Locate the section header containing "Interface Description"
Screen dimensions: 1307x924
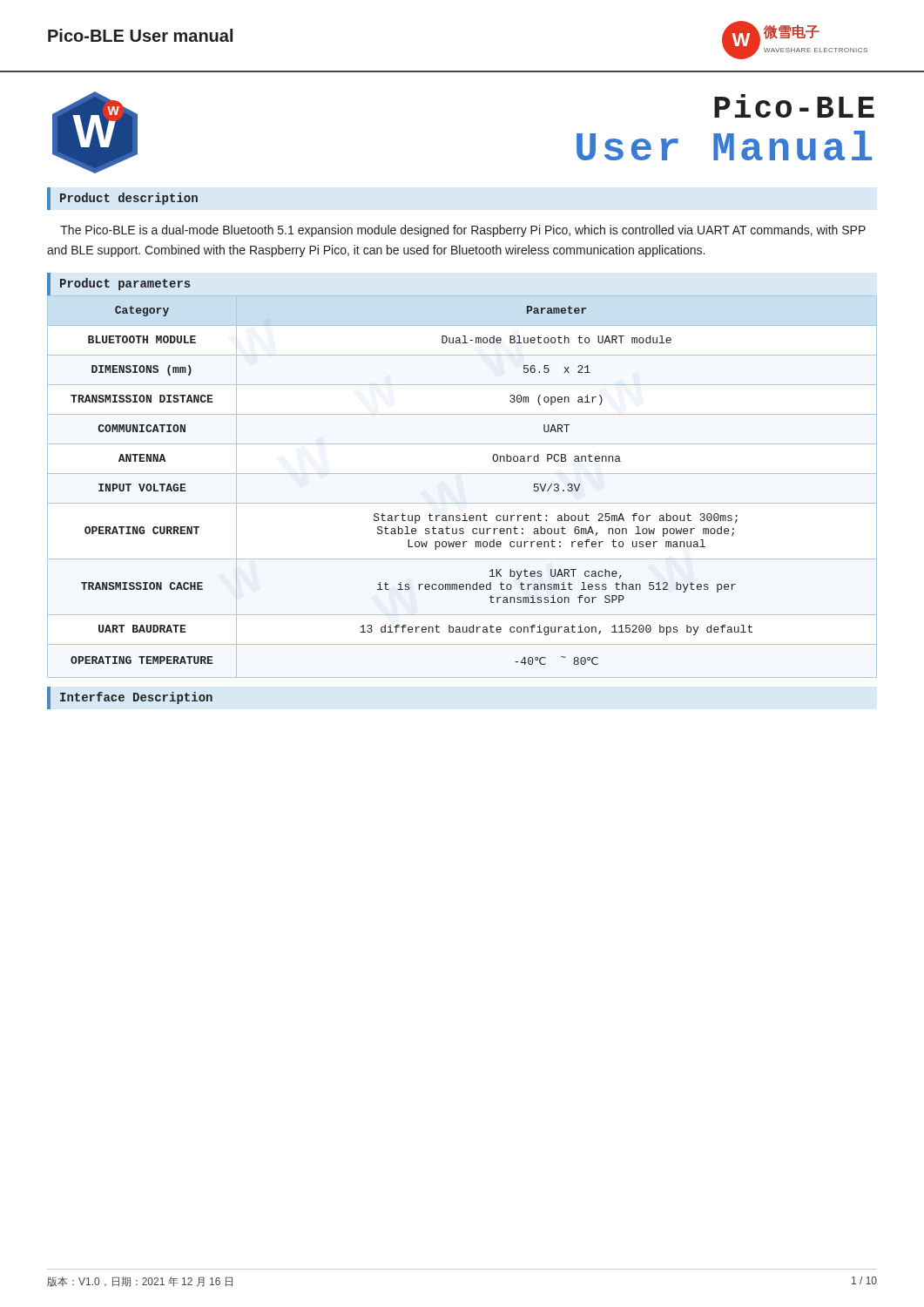pyautogui.click(x=136, y=697)
